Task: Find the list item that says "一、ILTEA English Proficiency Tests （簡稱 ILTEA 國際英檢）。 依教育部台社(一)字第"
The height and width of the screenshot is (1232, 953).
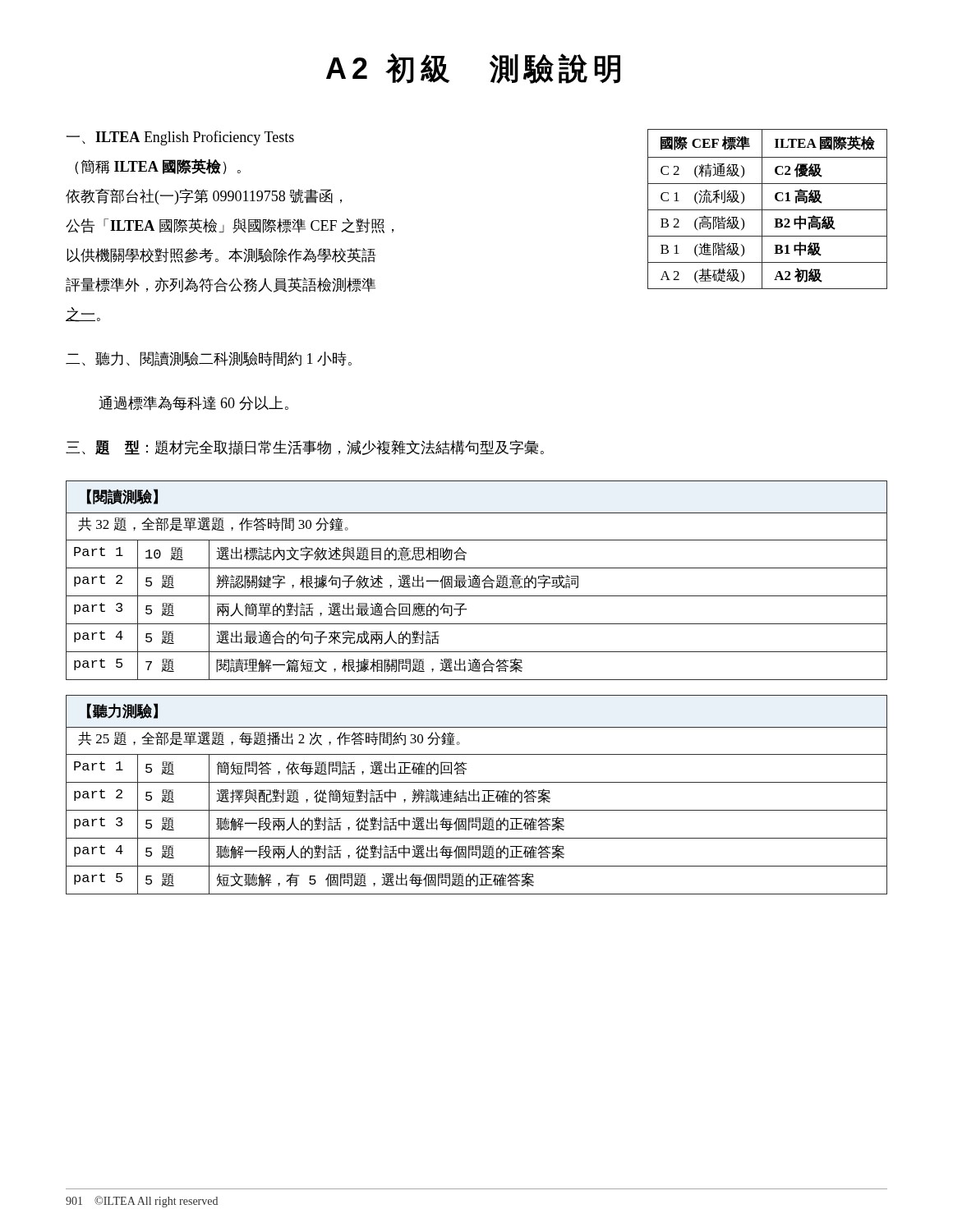Action: pos(344,226)
